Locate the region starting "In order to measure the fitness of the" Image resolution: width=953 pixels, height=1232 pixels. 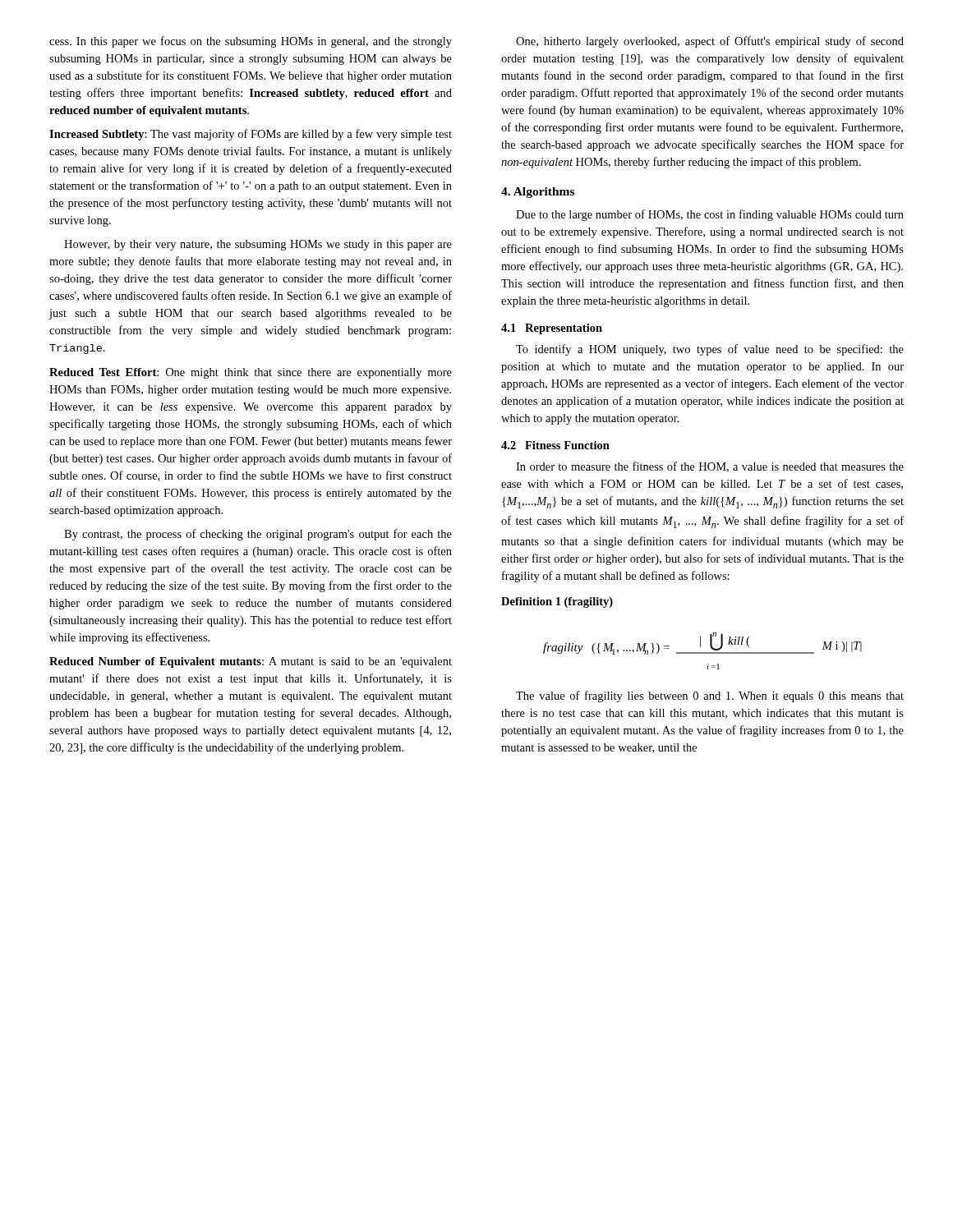[x=702, y=521]
